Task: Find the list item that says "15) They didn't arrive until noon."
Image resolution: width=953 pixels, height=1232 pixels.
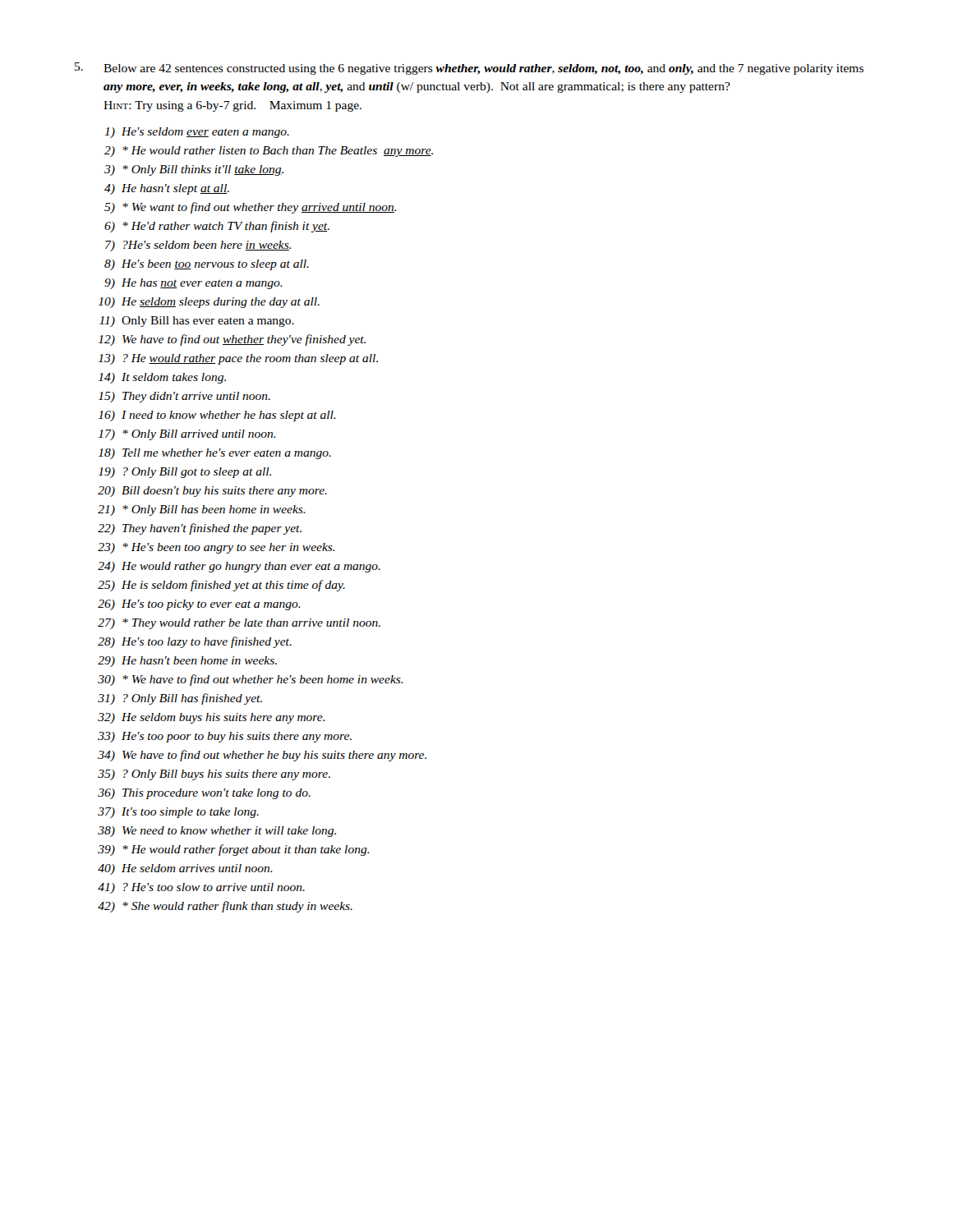Action: [x=177, y=396]
